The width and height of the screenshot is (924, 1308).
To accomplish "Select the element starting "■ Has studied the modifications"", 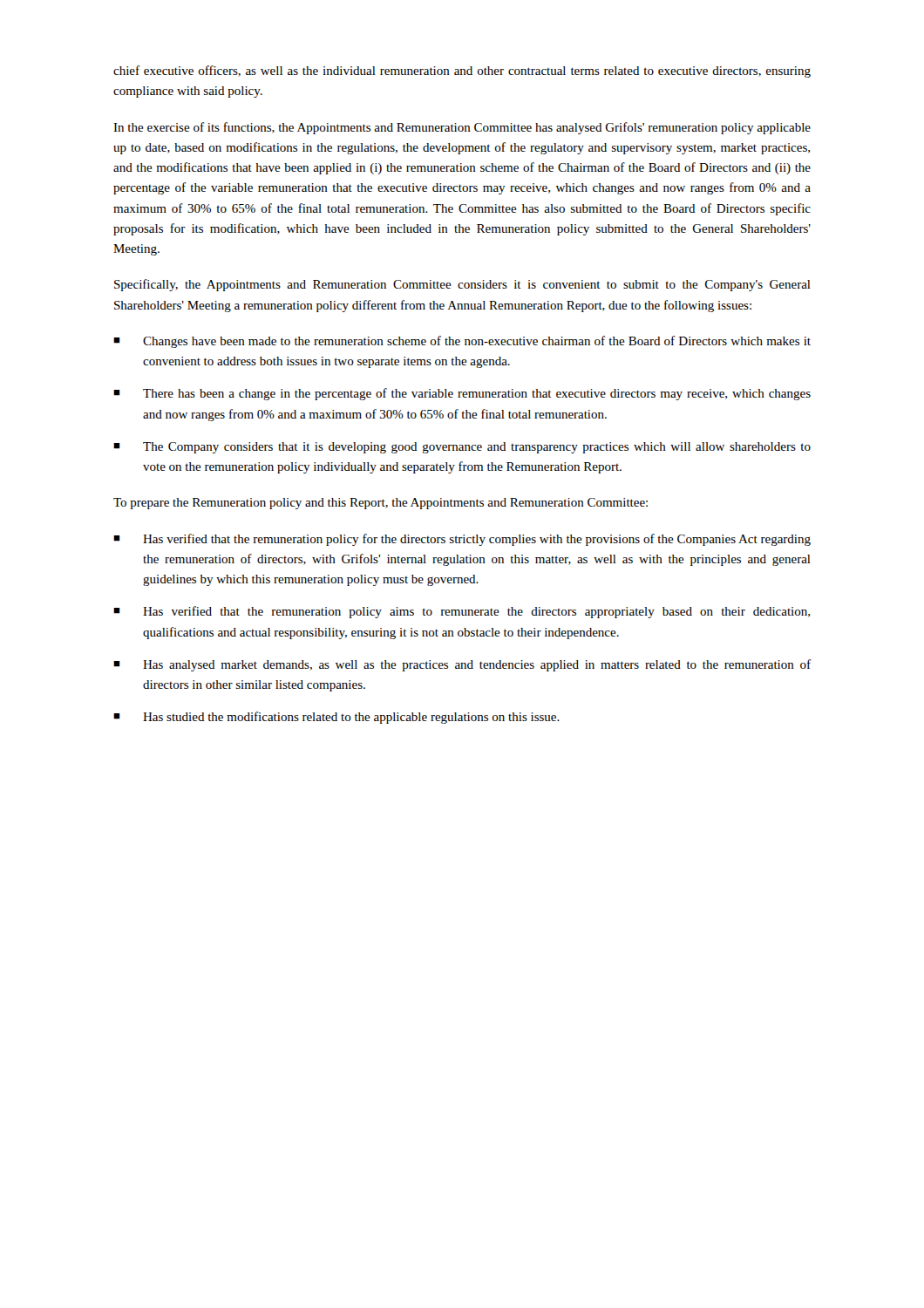I will [x=462, y=718].
